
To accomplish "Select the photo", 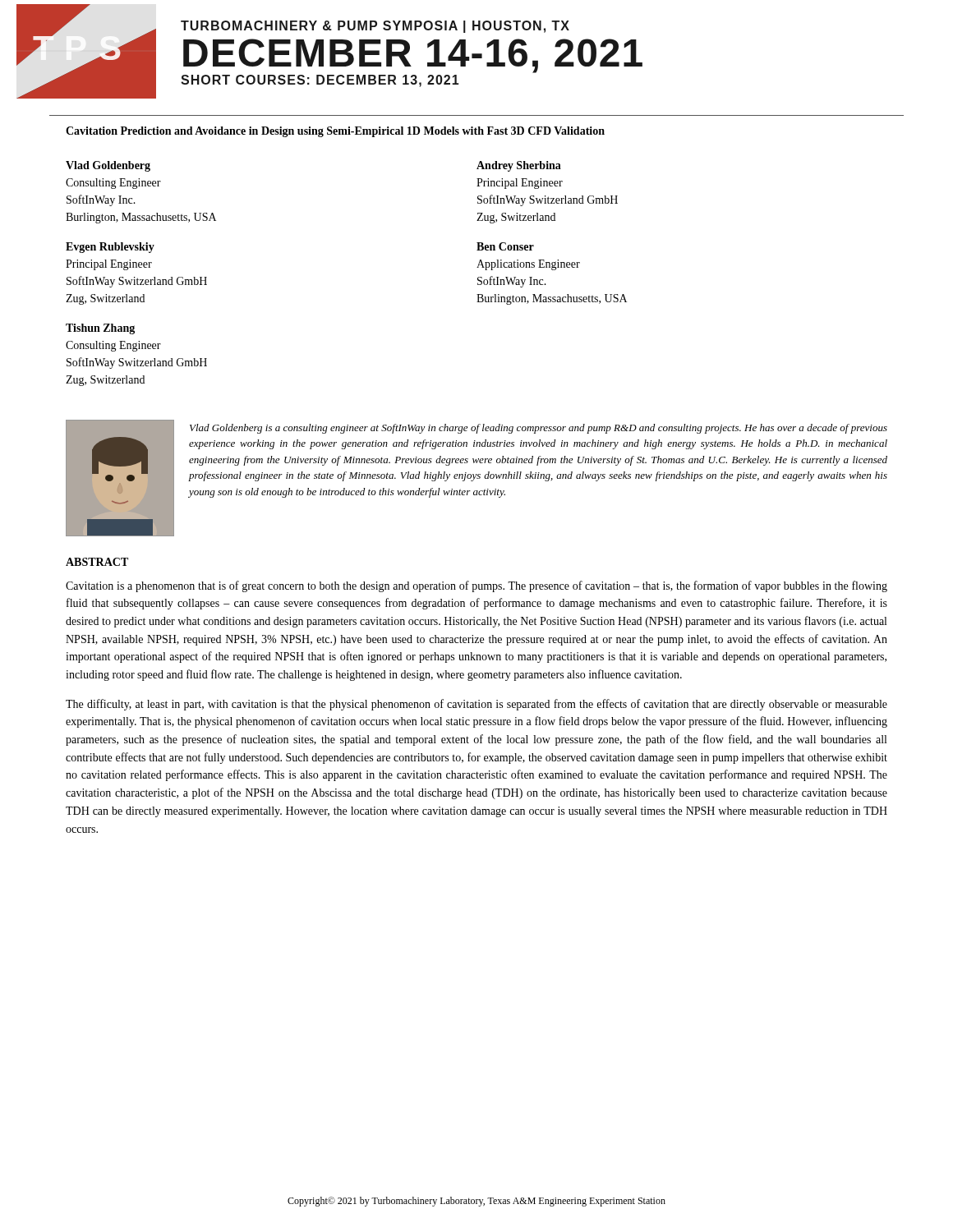I will pos(120,478).
